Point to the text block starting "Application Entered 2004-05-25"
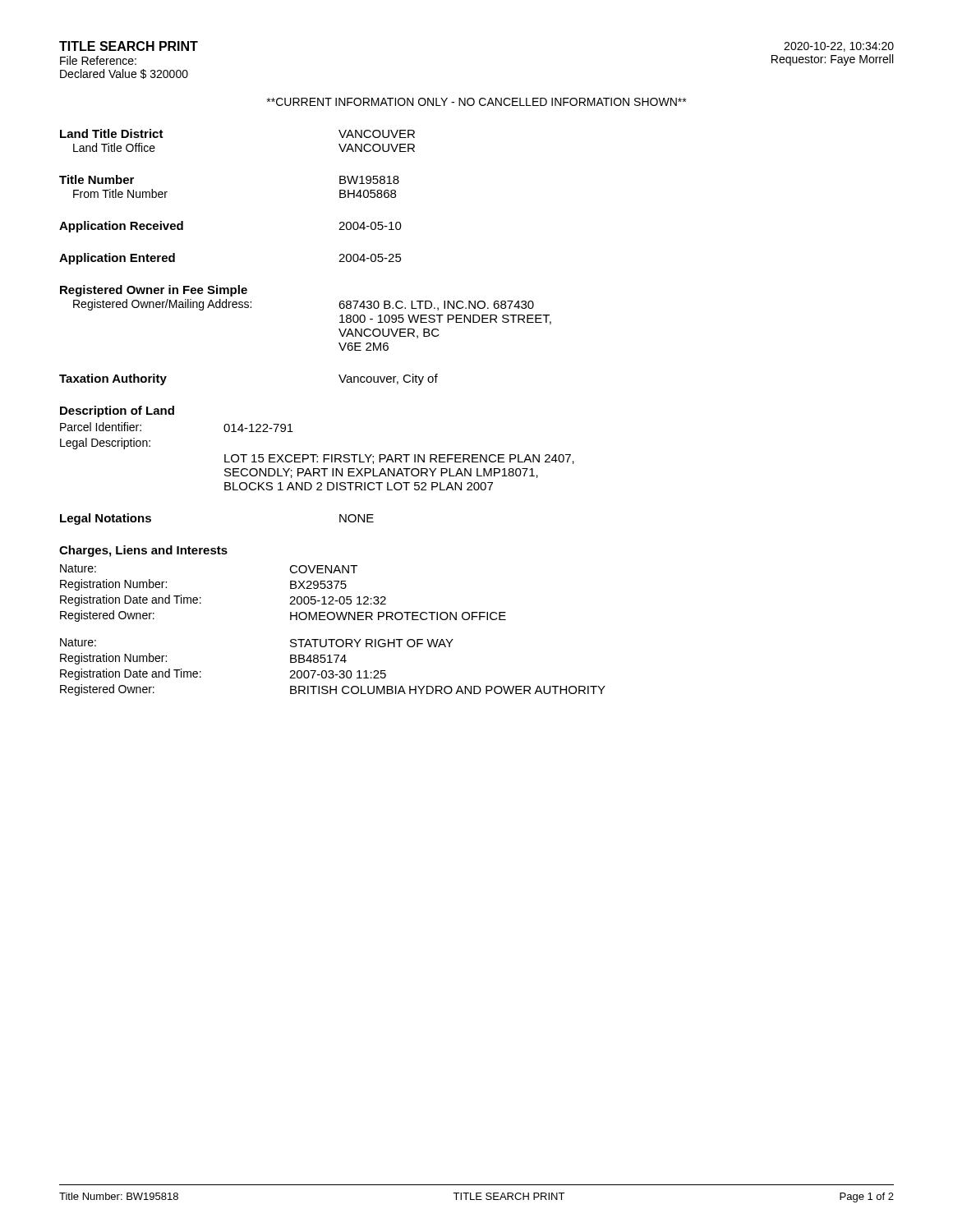The width and height of the screenshot is (953, 1232). [116, 258]
